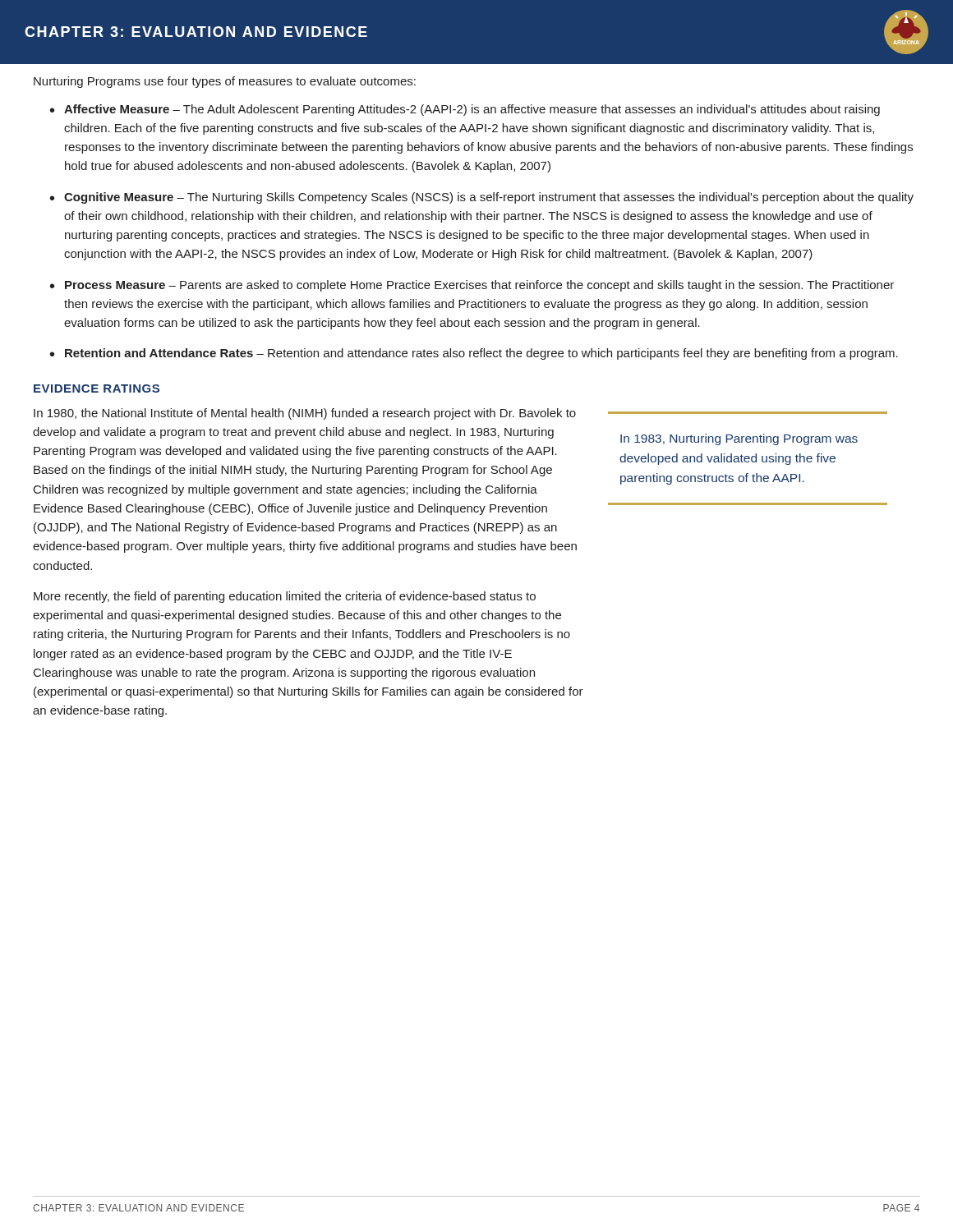Point to the passage starting "• Cognitive Measure – The Nurturing Skills Competency"

point(485,225)
